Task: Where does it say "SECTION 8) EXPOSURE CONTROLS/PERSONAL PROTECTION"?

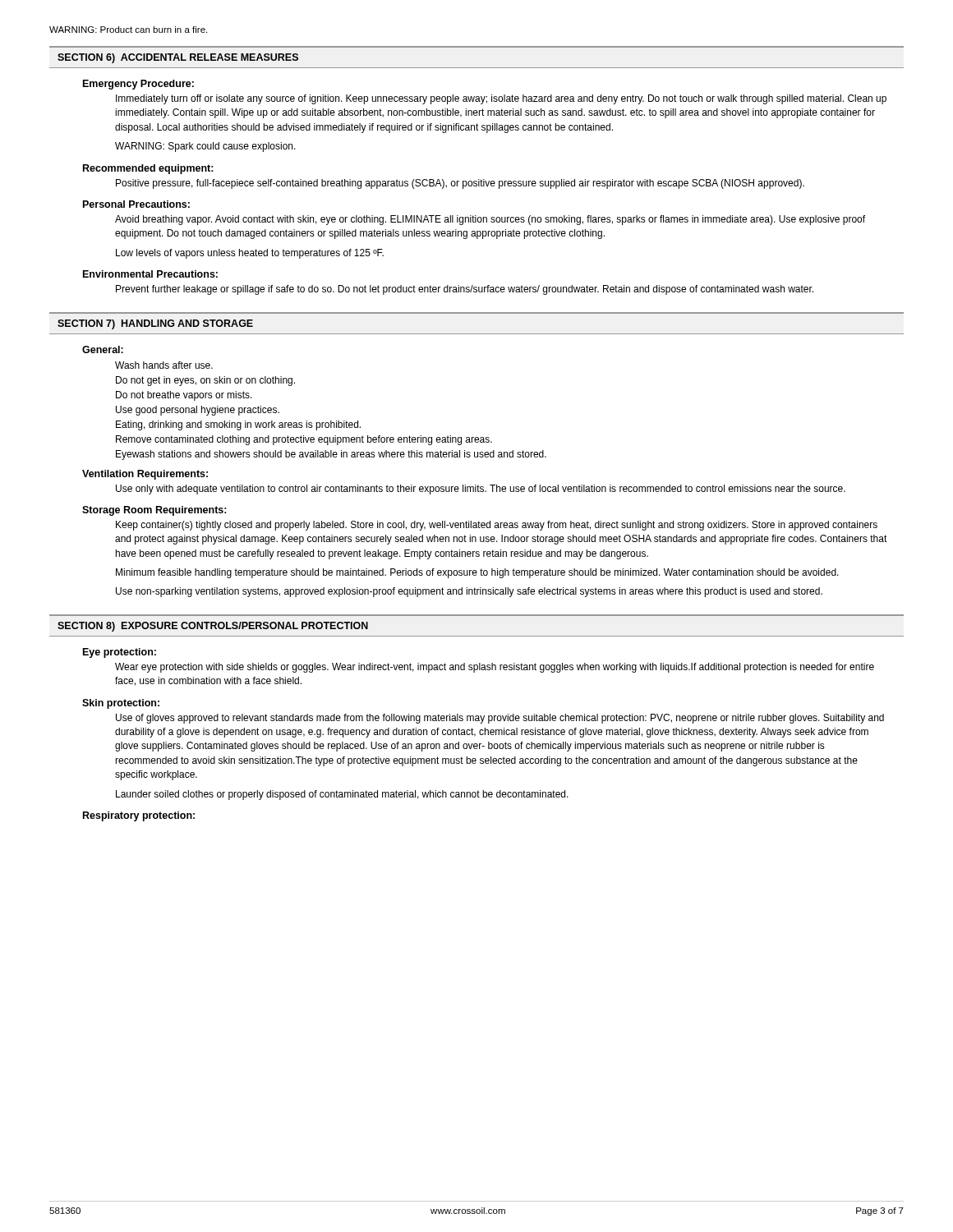Action: pos(213,626)
